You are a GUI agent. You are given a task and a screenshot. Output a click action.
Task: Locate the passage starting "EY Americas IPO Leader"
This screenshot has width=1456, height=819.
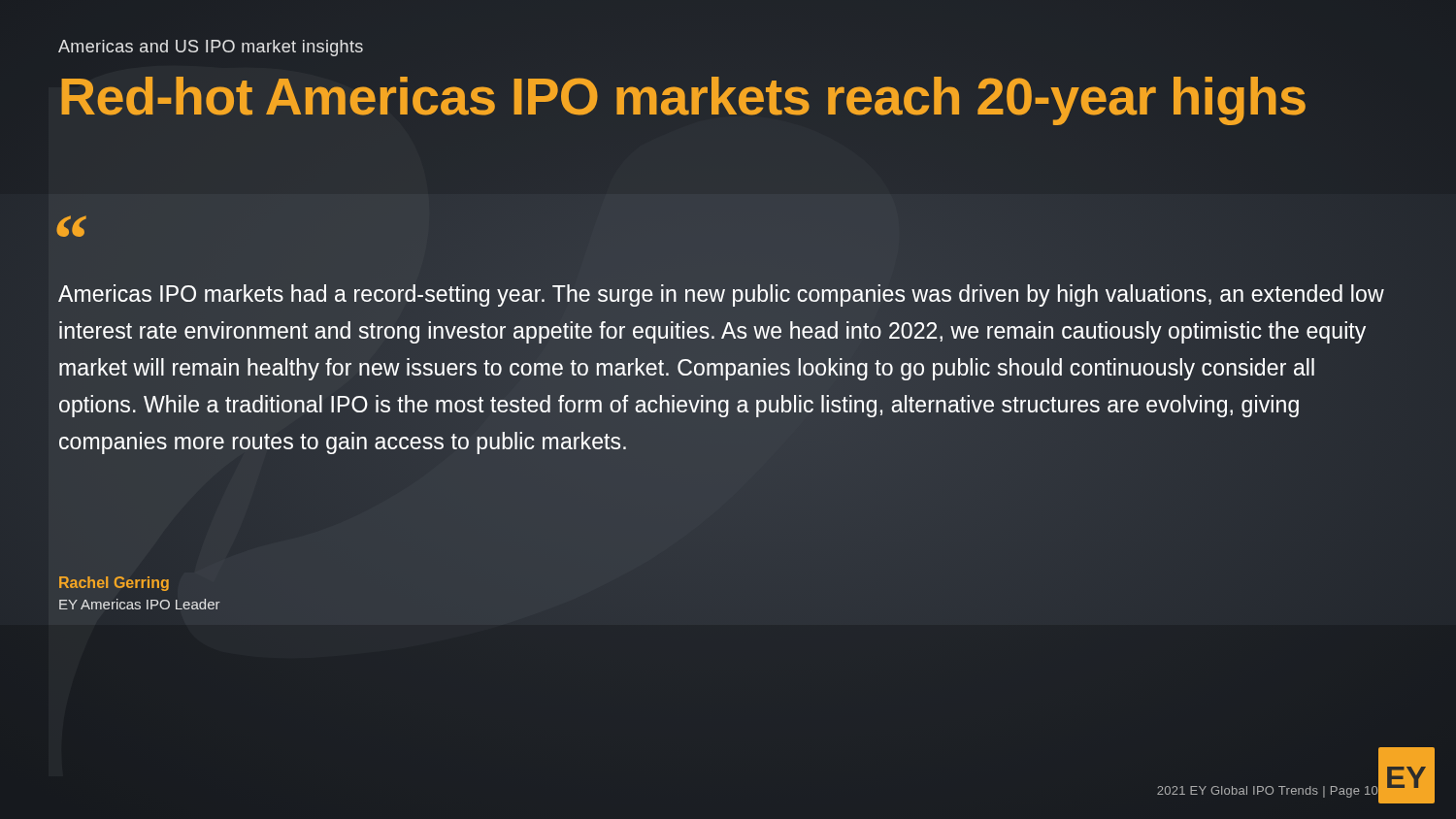click(139, 604)
